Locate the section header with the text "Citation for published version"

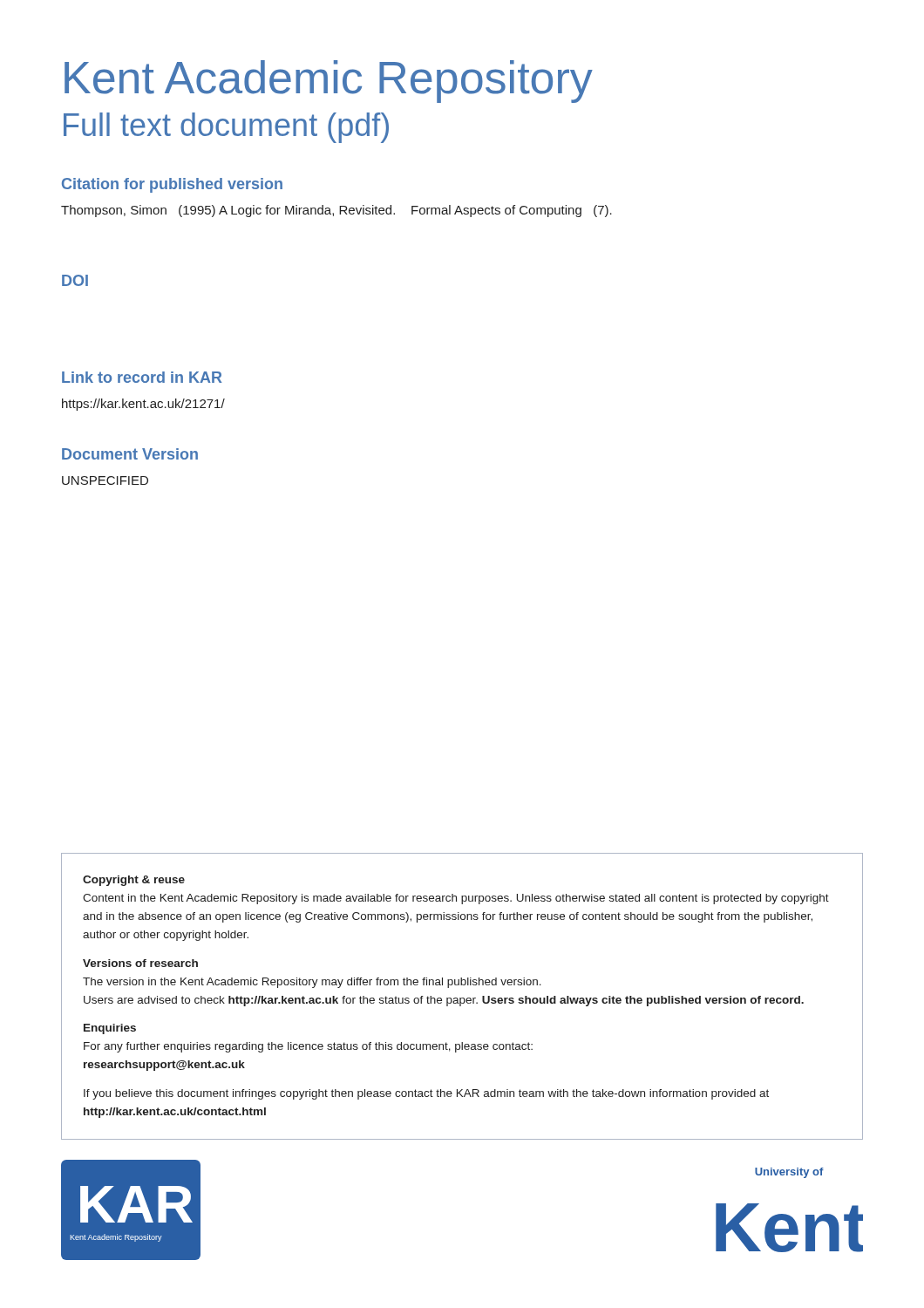tap(172, 184)
